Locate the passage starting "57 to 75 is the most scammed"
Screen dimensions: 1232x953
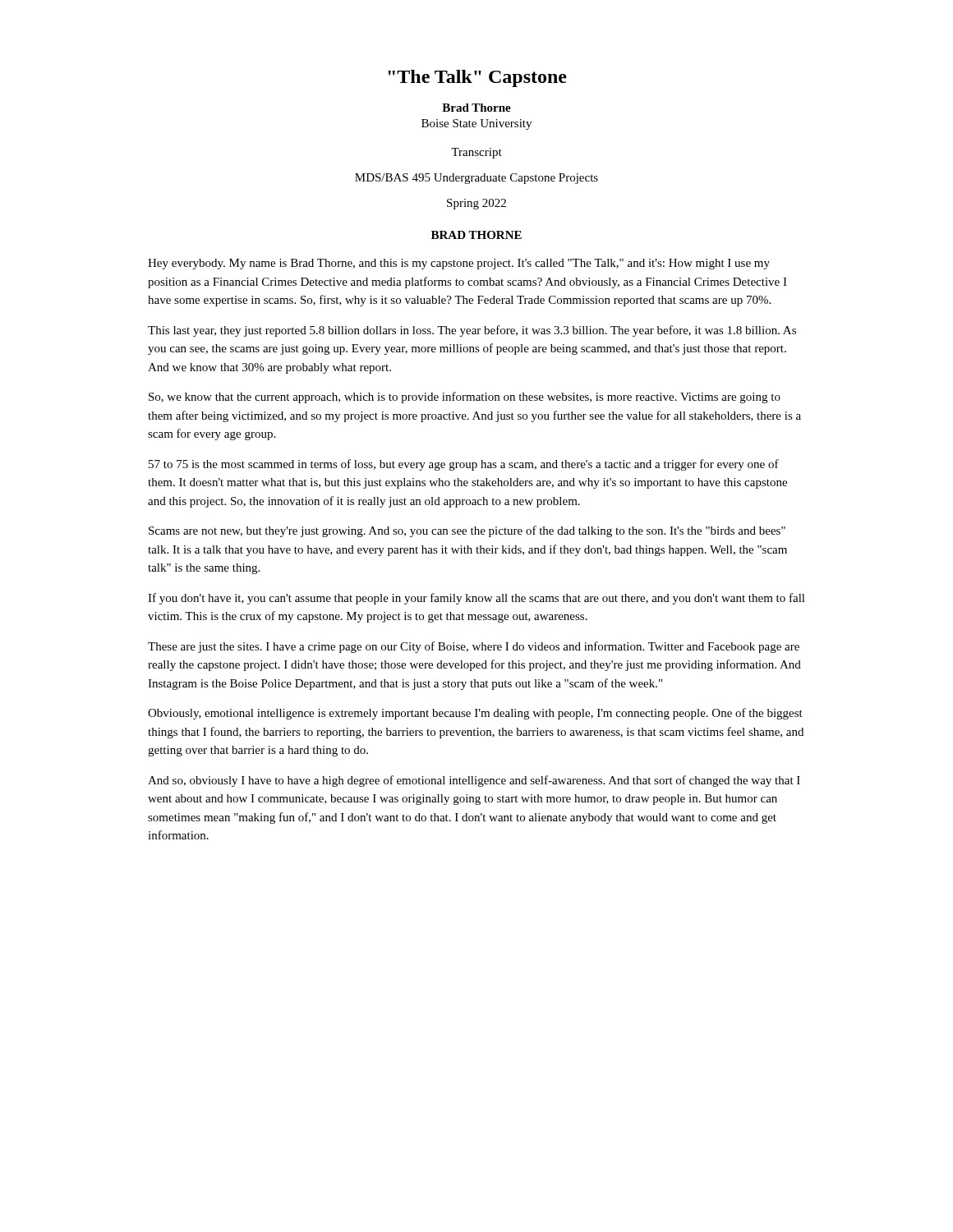468,482
